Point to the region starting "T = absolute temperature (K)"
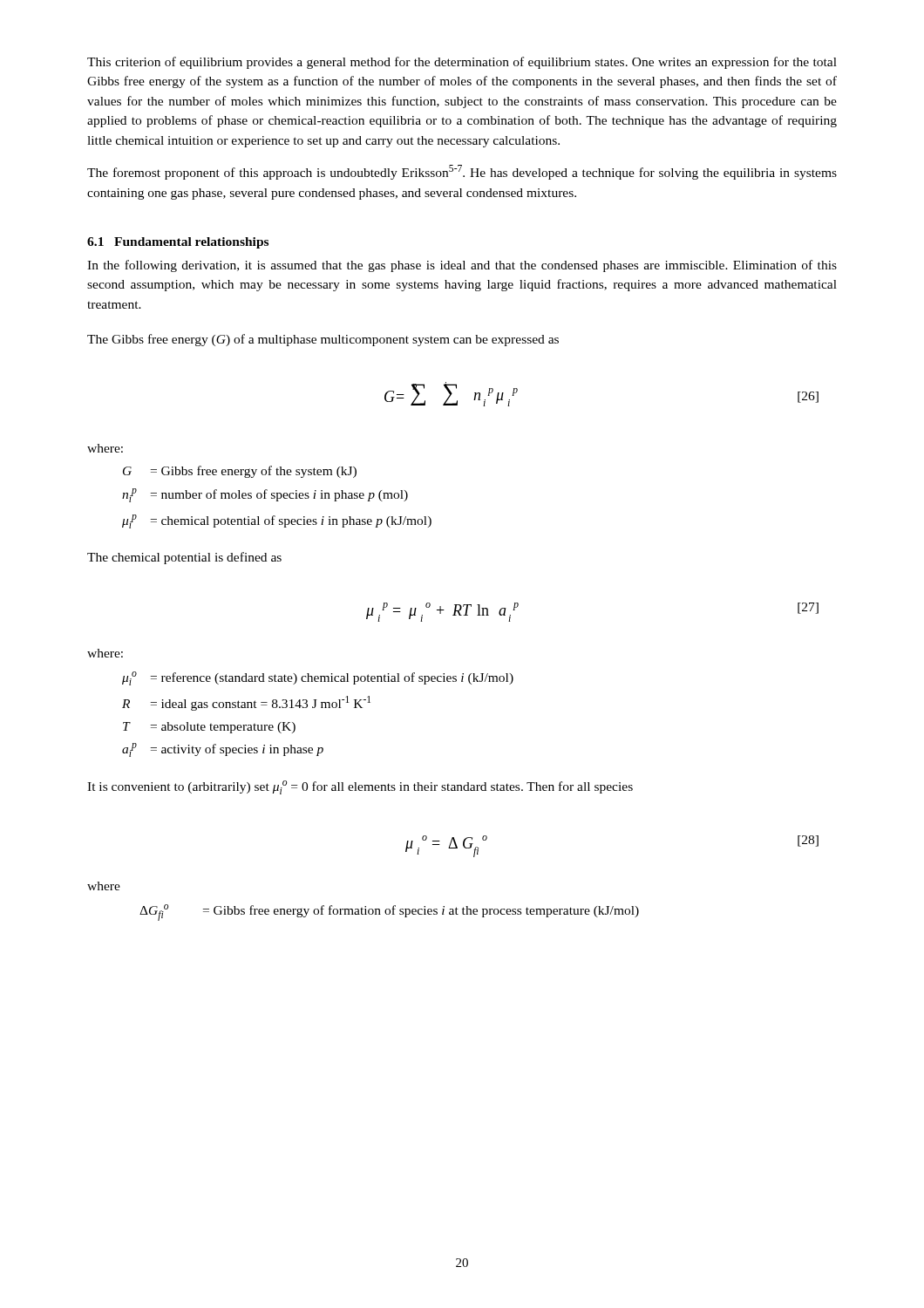 point(209,726)
